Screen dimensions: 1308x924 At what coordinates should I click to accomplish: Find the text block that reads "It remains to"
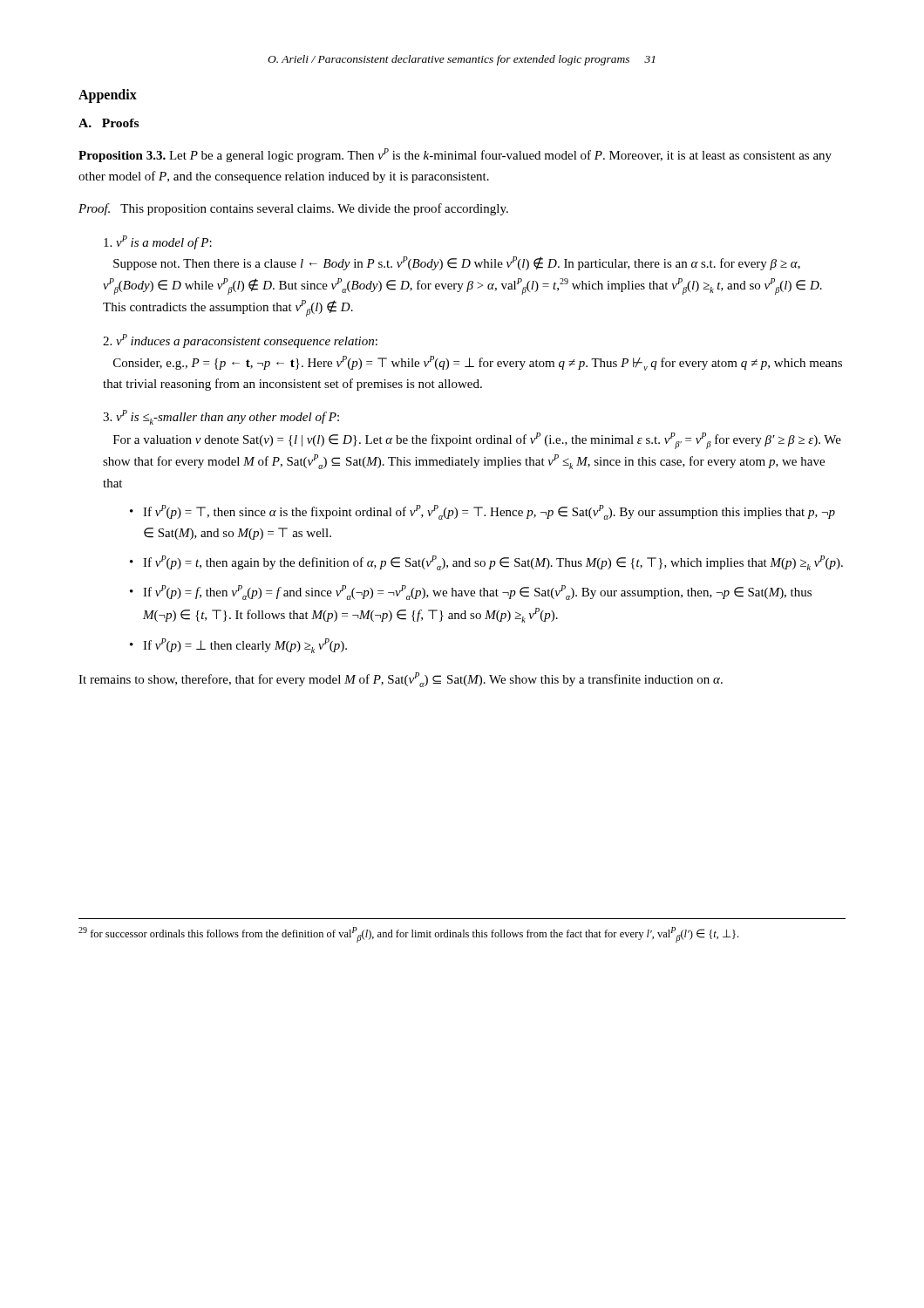tap(401, 680)
